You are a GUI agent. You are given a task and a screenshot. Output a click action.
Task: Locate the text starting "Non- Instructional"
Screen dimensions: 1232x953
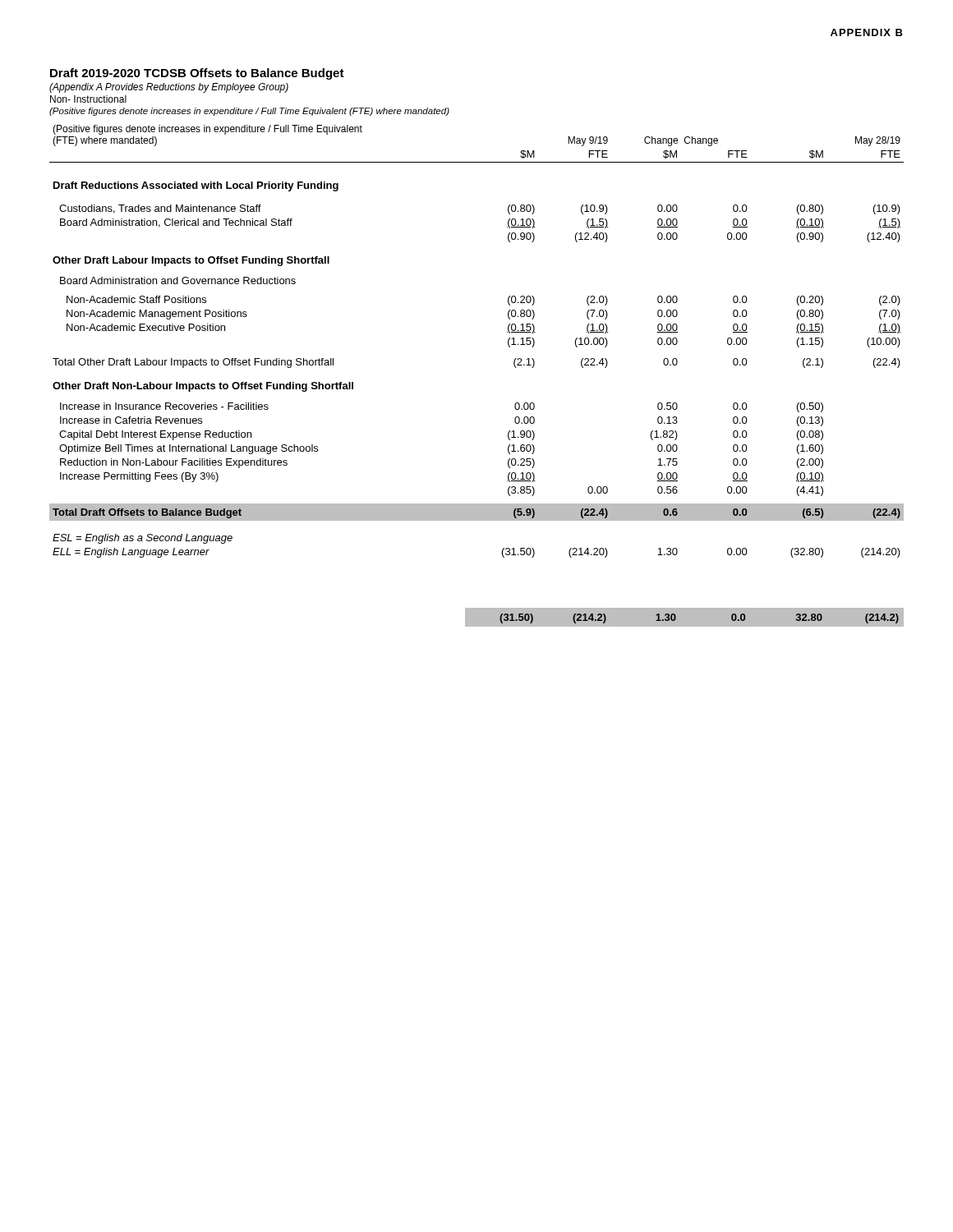click(x=88, y=99)
